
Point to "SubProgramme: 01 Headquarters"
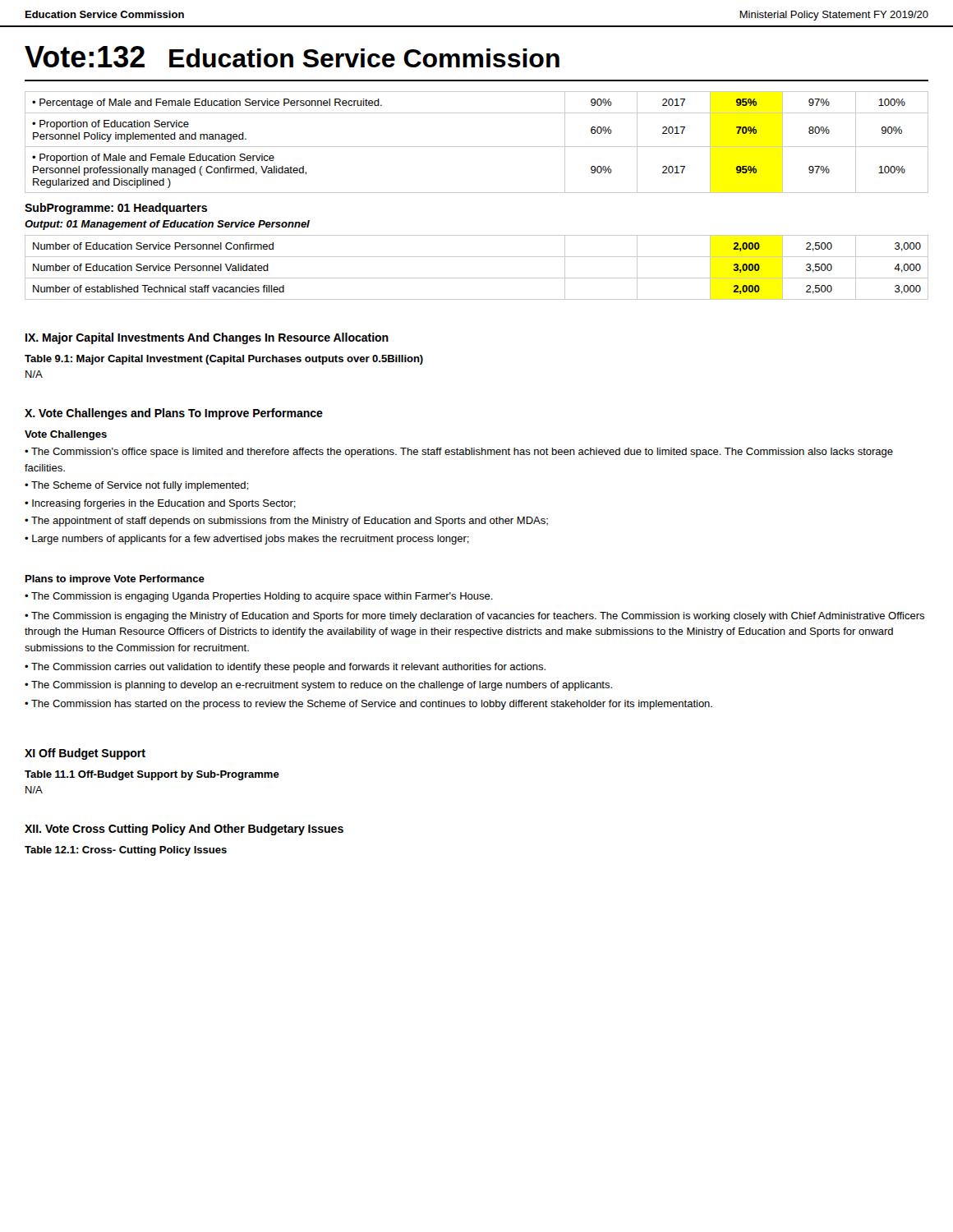(116, 208)
